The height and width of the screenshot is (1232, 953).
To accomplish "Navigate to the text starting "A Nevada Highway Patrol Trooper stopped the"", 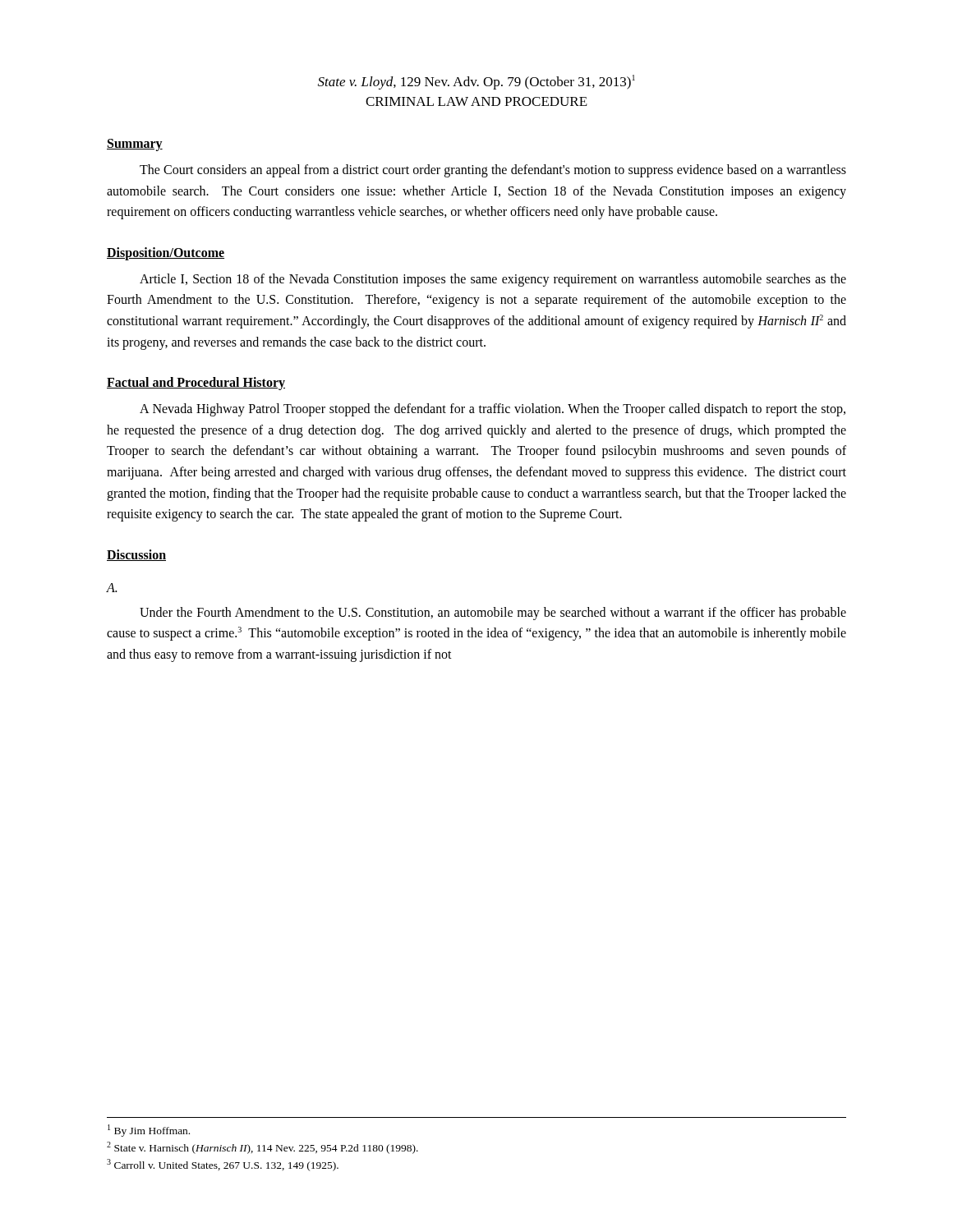I will click(x=476, y=461).
